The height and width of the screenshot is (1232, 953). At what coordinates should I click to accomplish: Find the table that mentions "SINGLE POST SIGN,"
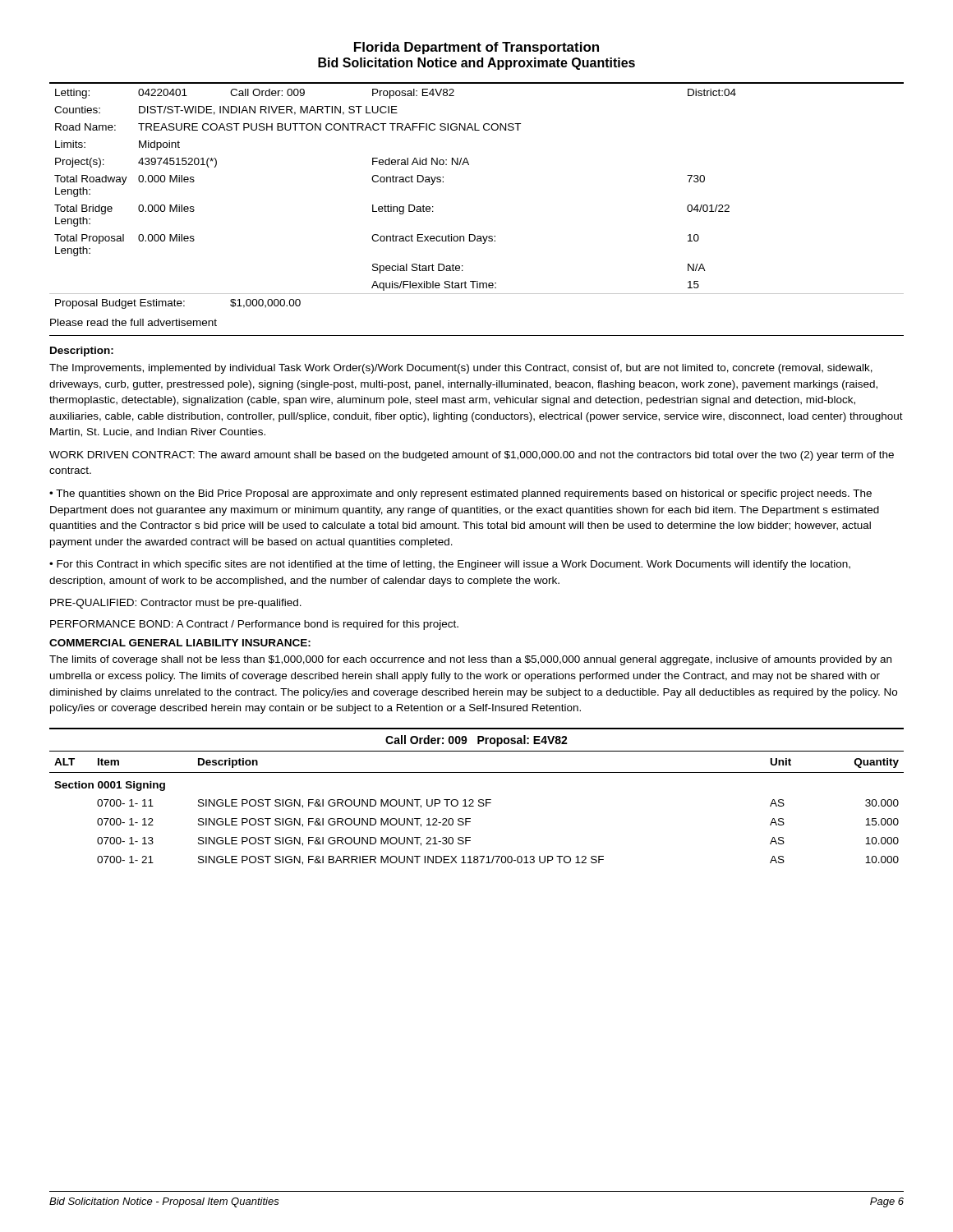(x=476, y=810)
